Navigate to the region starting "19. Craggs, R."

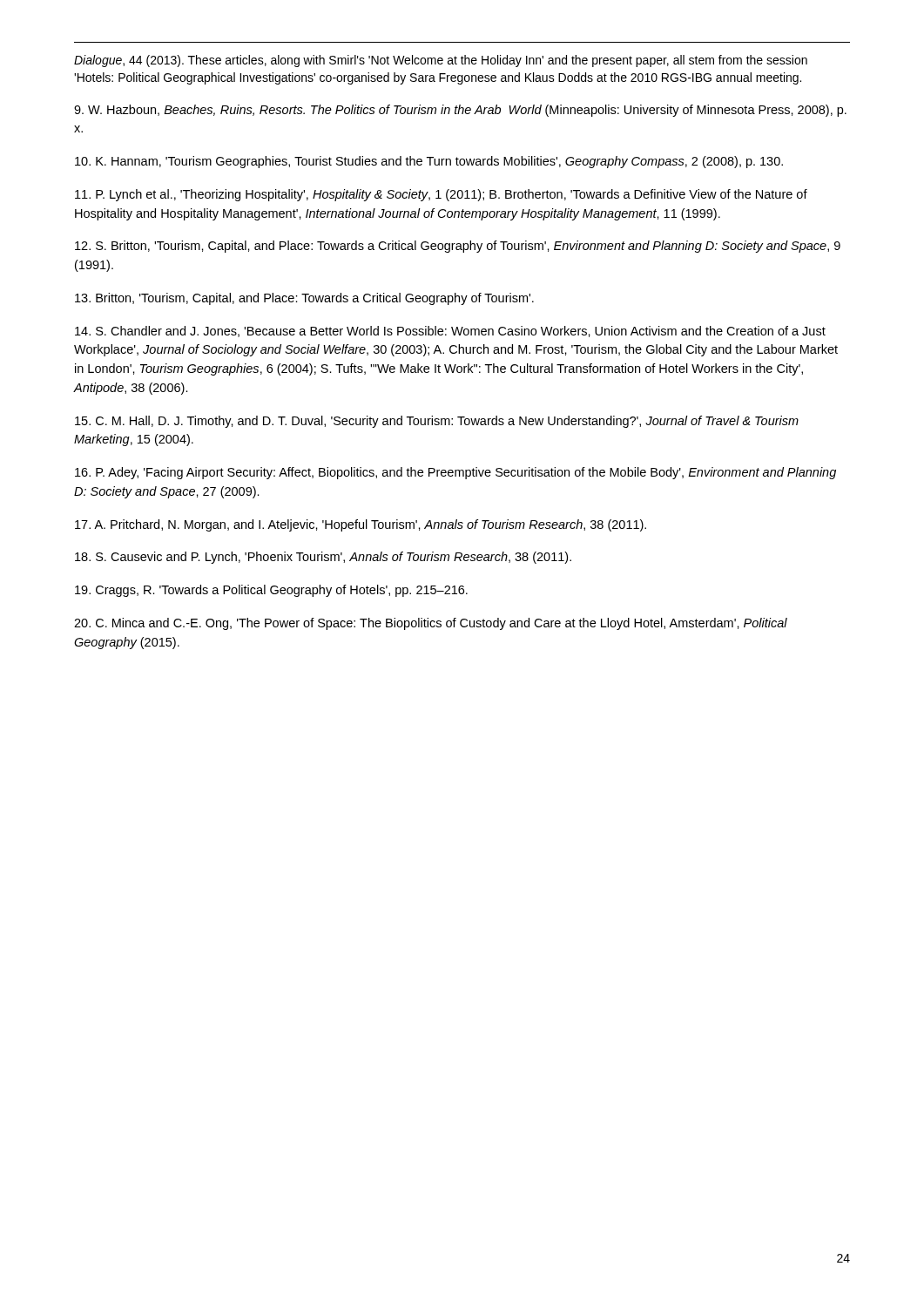[x=271, y=590]
